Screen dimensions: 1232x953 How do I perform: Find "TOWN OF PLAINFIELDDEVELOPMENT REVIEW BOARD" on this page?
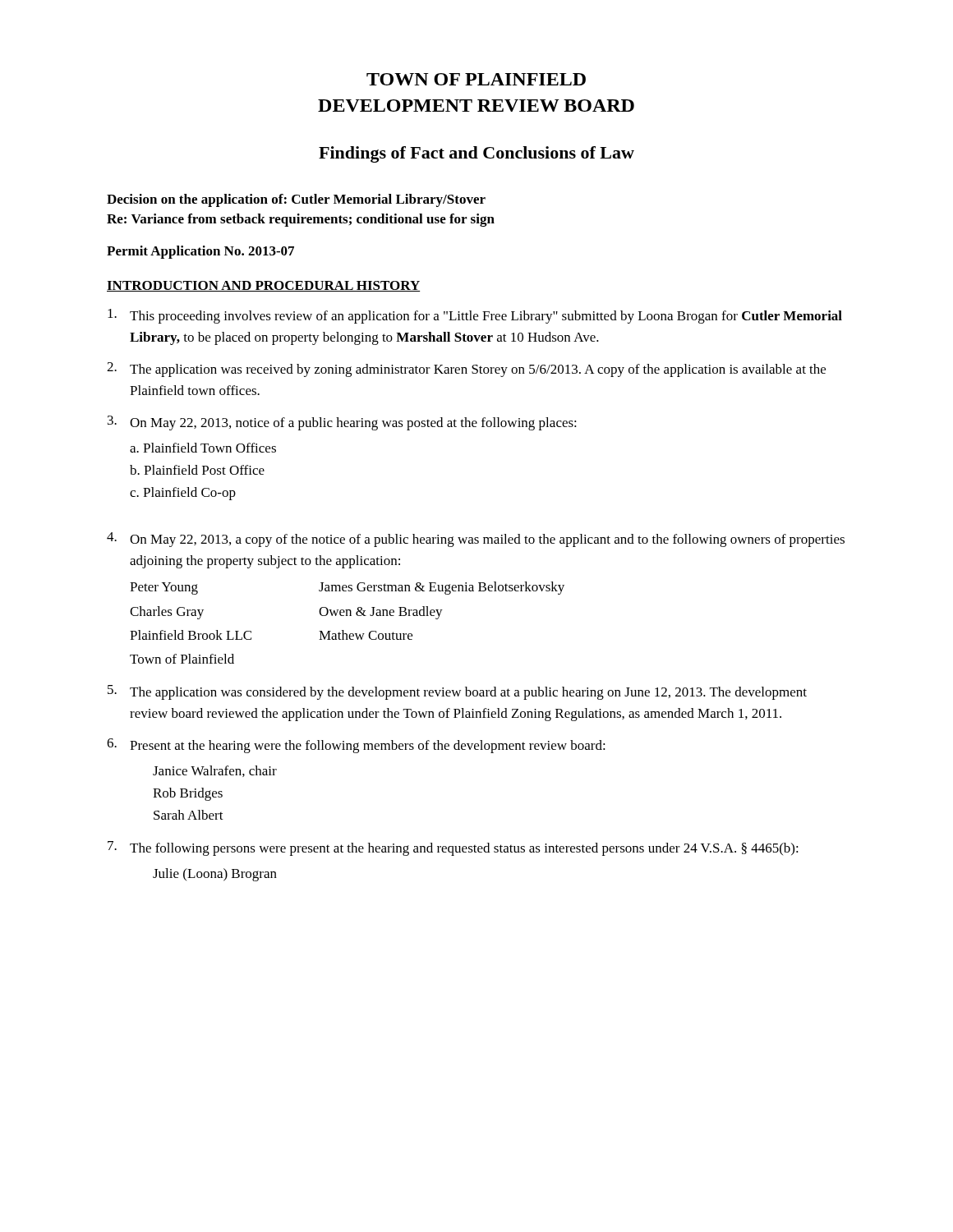click(476, 92)
